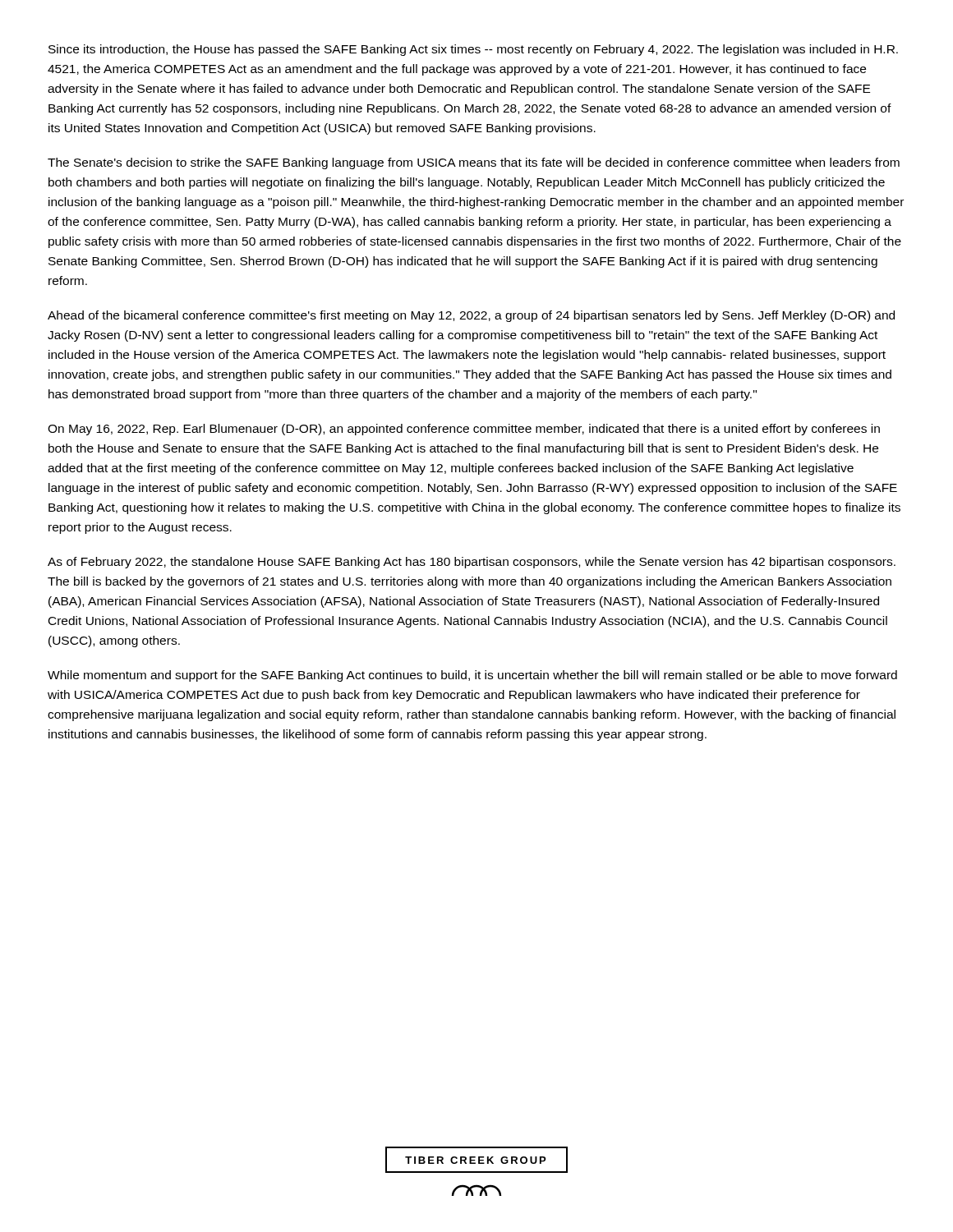
Task: Point to the block beginning "On May 16,"
Action: (474, 478)
